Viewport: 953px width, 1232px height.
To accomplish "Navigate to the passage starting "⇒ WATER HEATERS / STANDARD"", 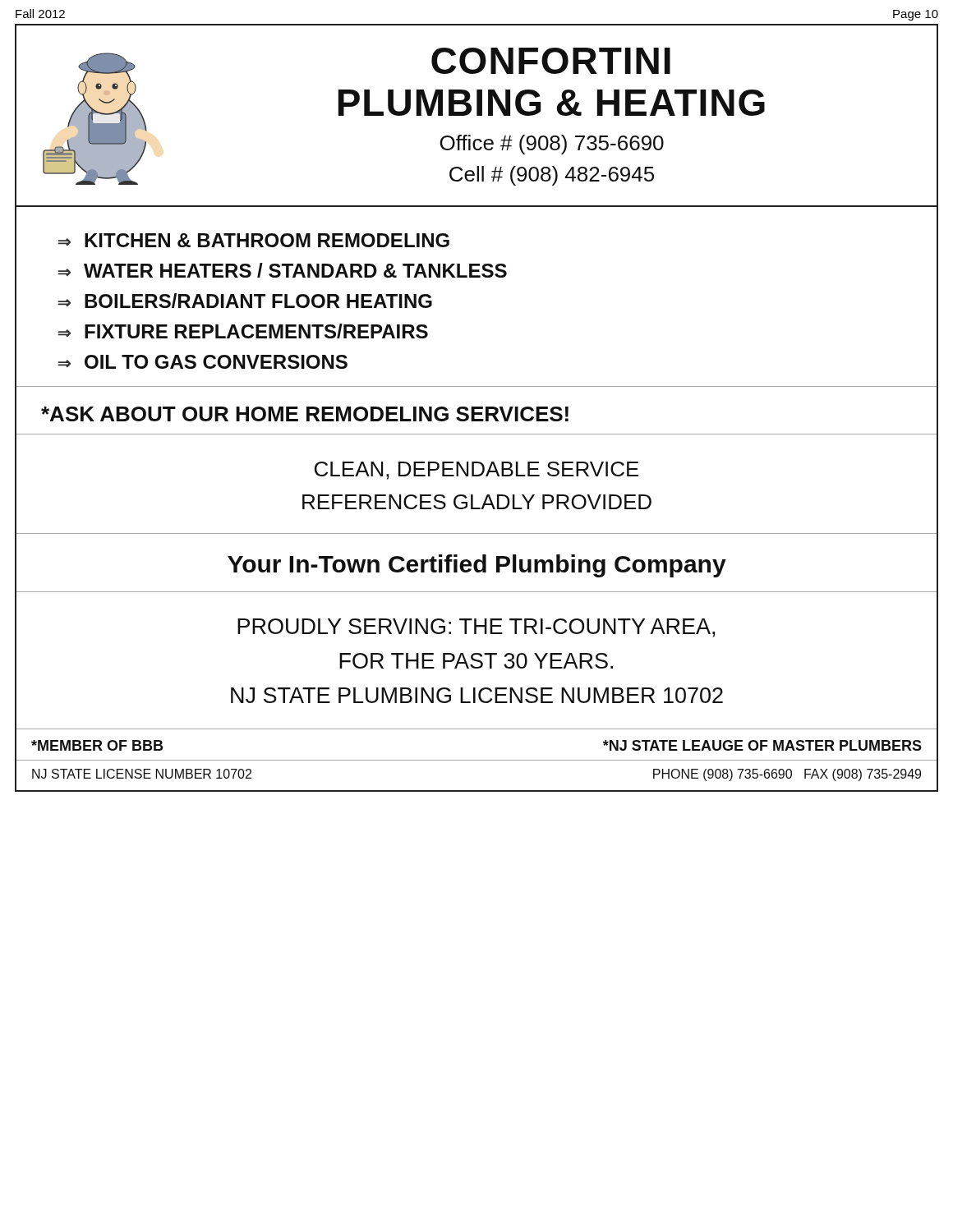I will tap(282, 271).
